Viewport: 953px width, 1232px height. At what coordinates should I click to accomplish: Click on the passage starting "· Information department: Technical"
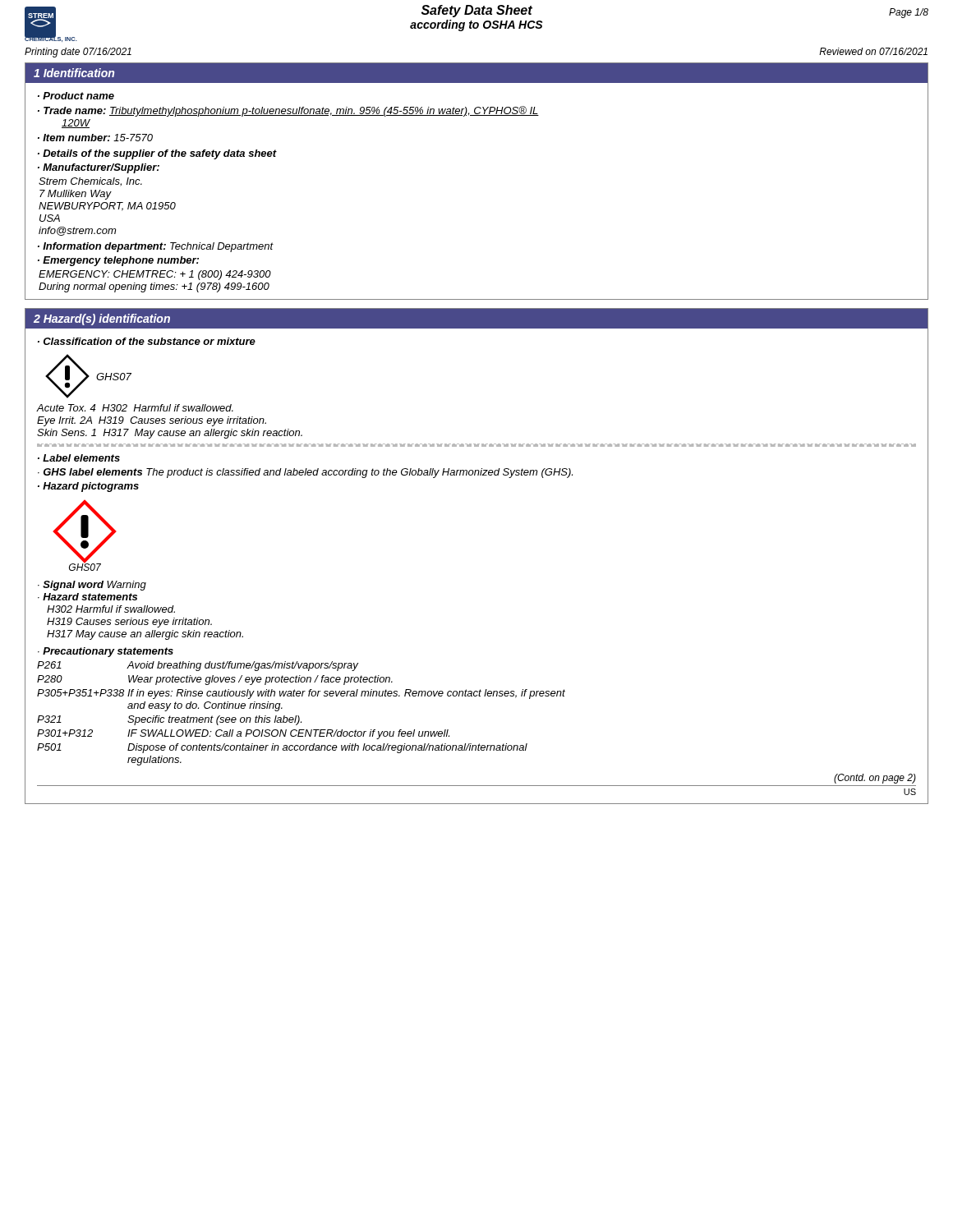[x=156, y=247]
